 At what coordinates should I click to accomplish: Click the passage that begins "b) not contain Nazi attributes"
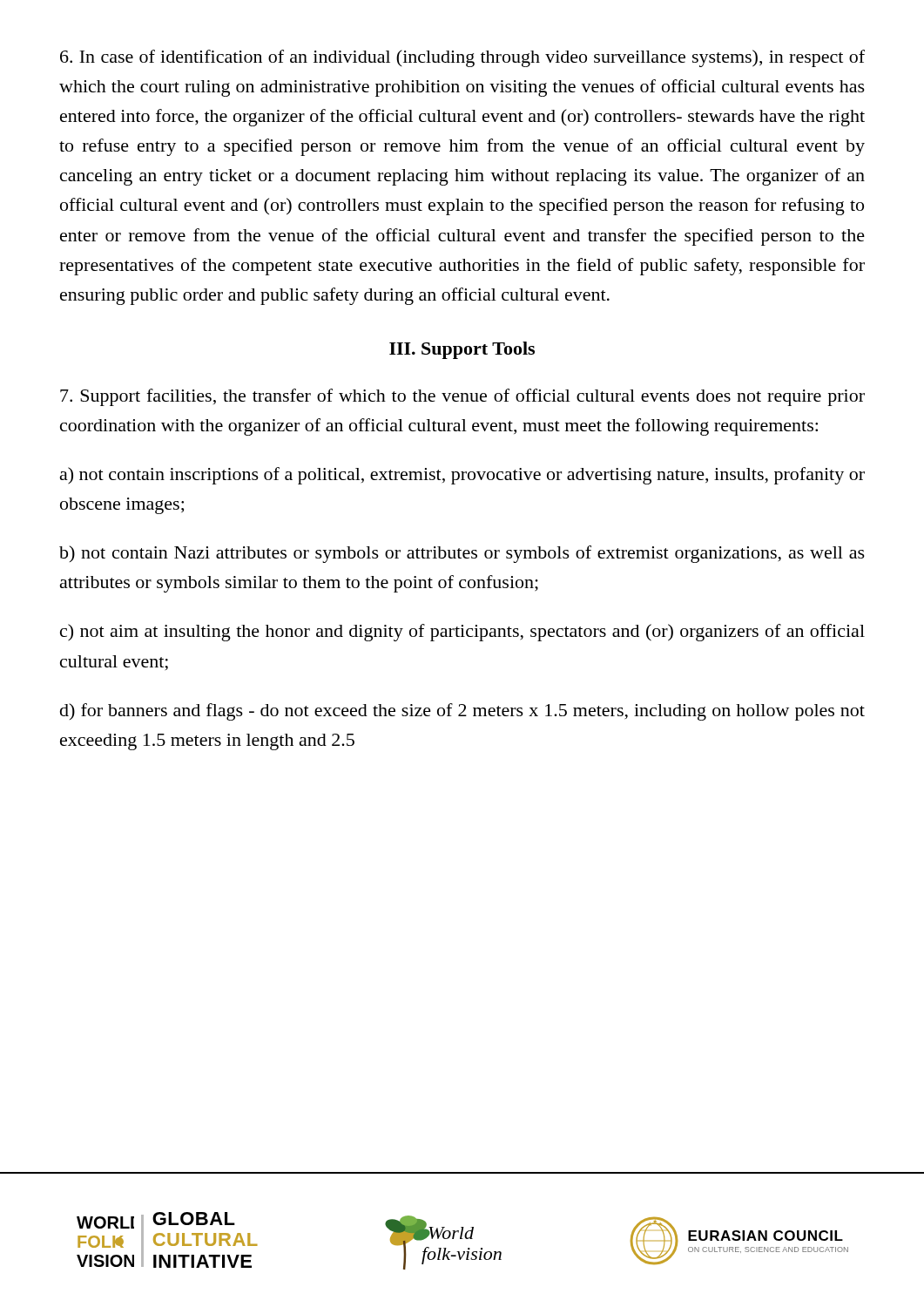(462, 567)
